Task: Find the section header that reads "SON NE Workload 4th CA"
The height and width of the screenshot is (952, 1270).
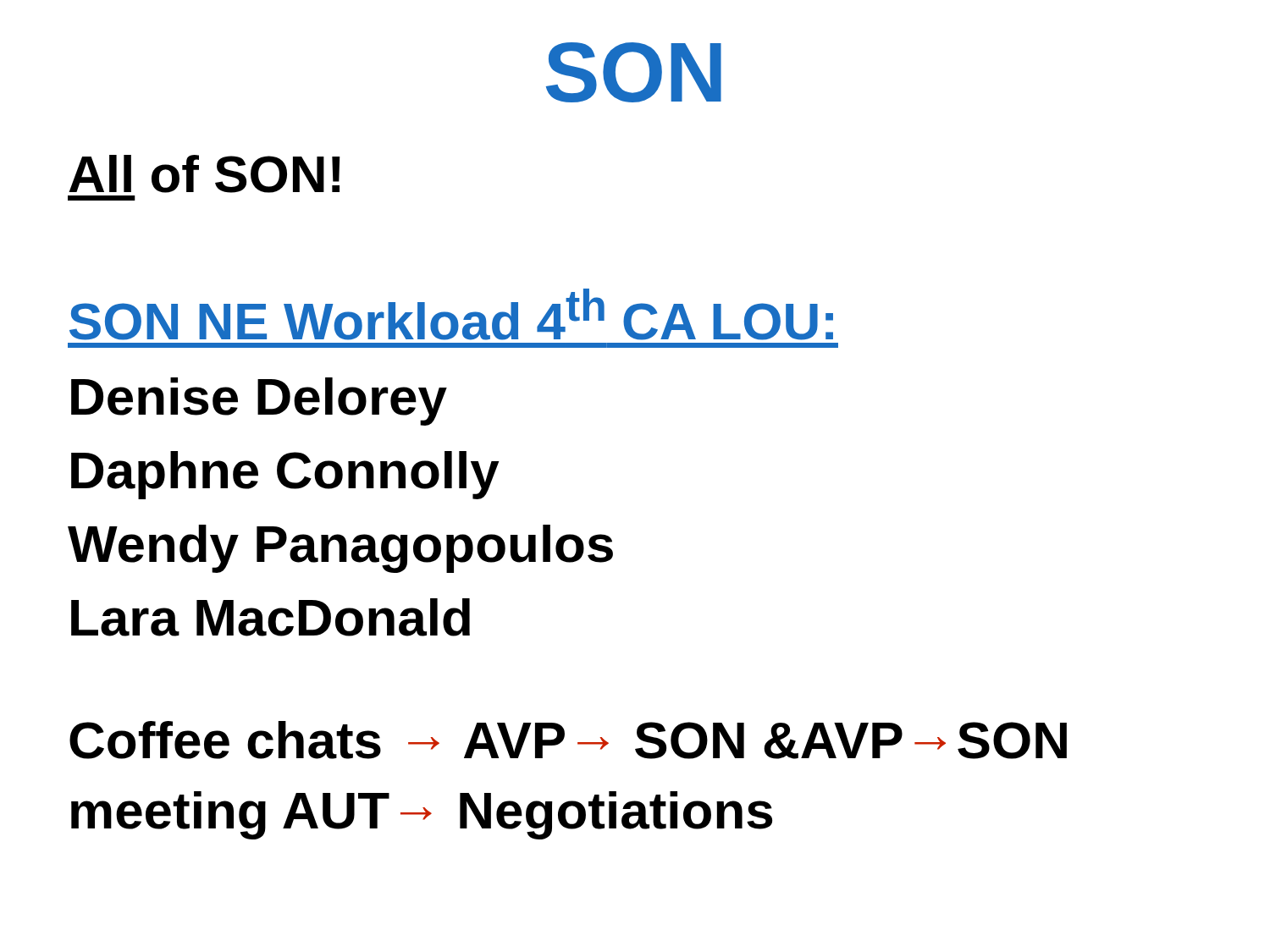Action: (453, 315)
